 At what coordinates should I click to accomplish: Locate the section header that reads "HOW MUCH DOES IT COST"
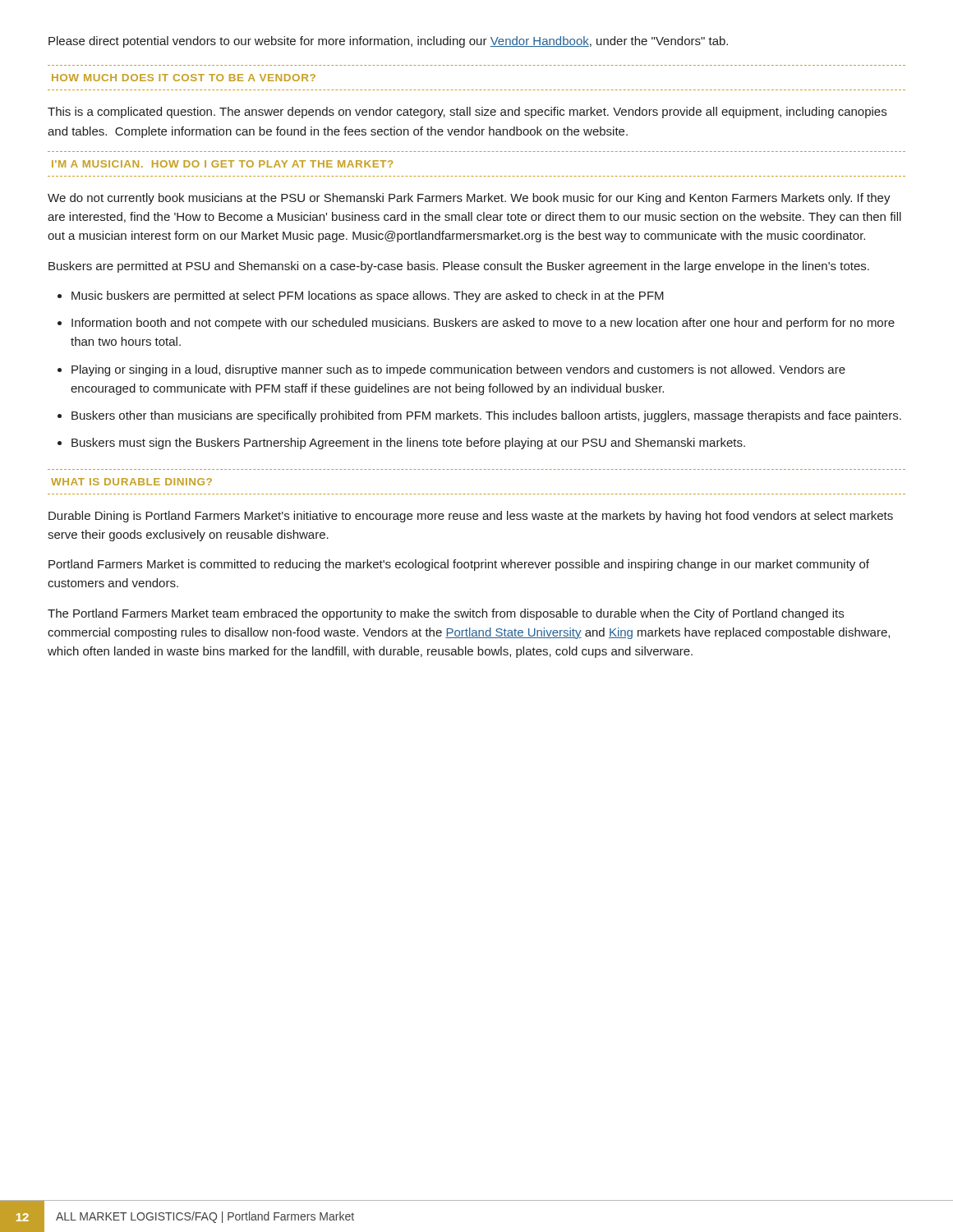pos(184,78)
